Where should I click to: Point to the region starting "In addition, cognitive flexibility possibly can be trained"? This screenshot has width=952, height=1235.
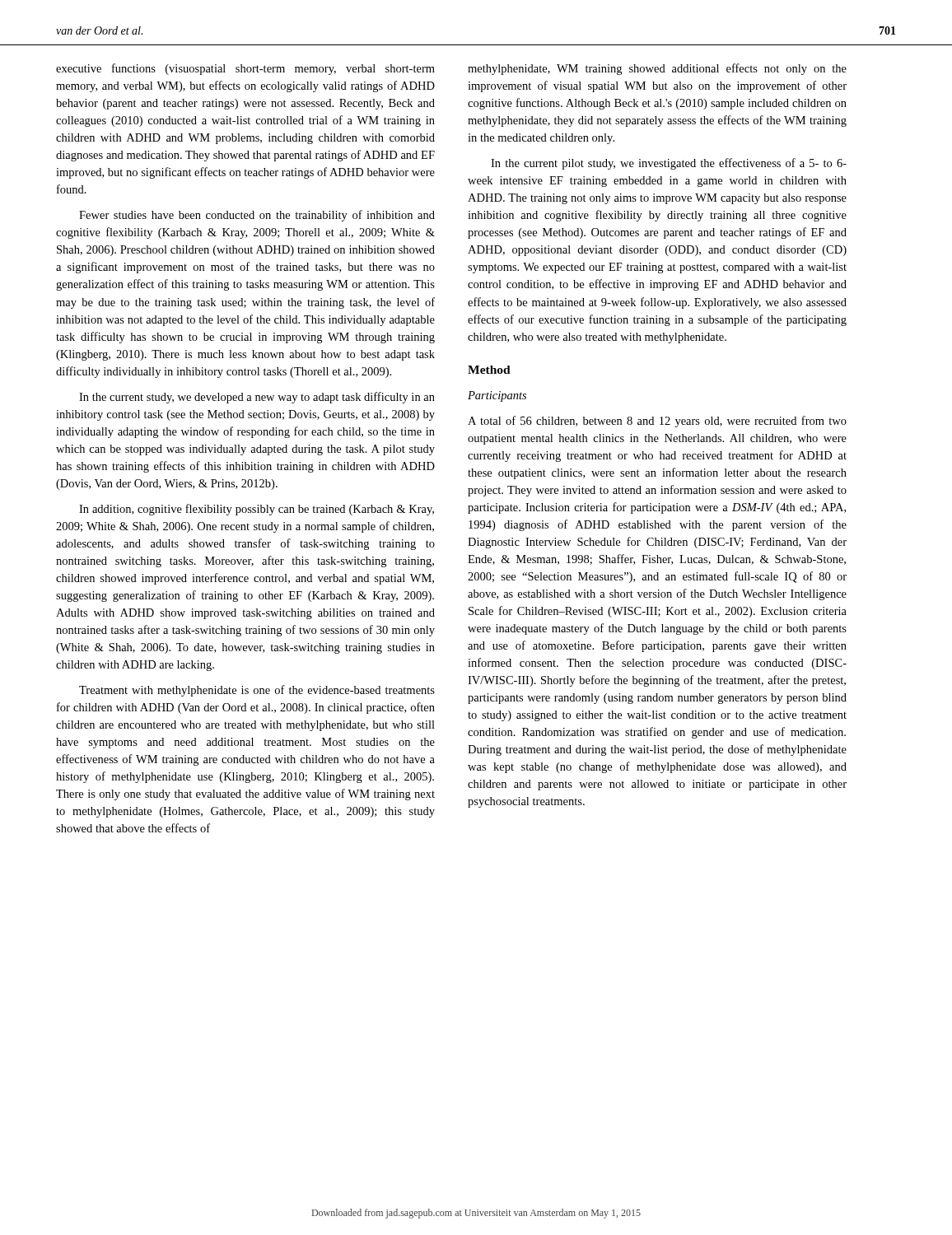pos(245,587)
